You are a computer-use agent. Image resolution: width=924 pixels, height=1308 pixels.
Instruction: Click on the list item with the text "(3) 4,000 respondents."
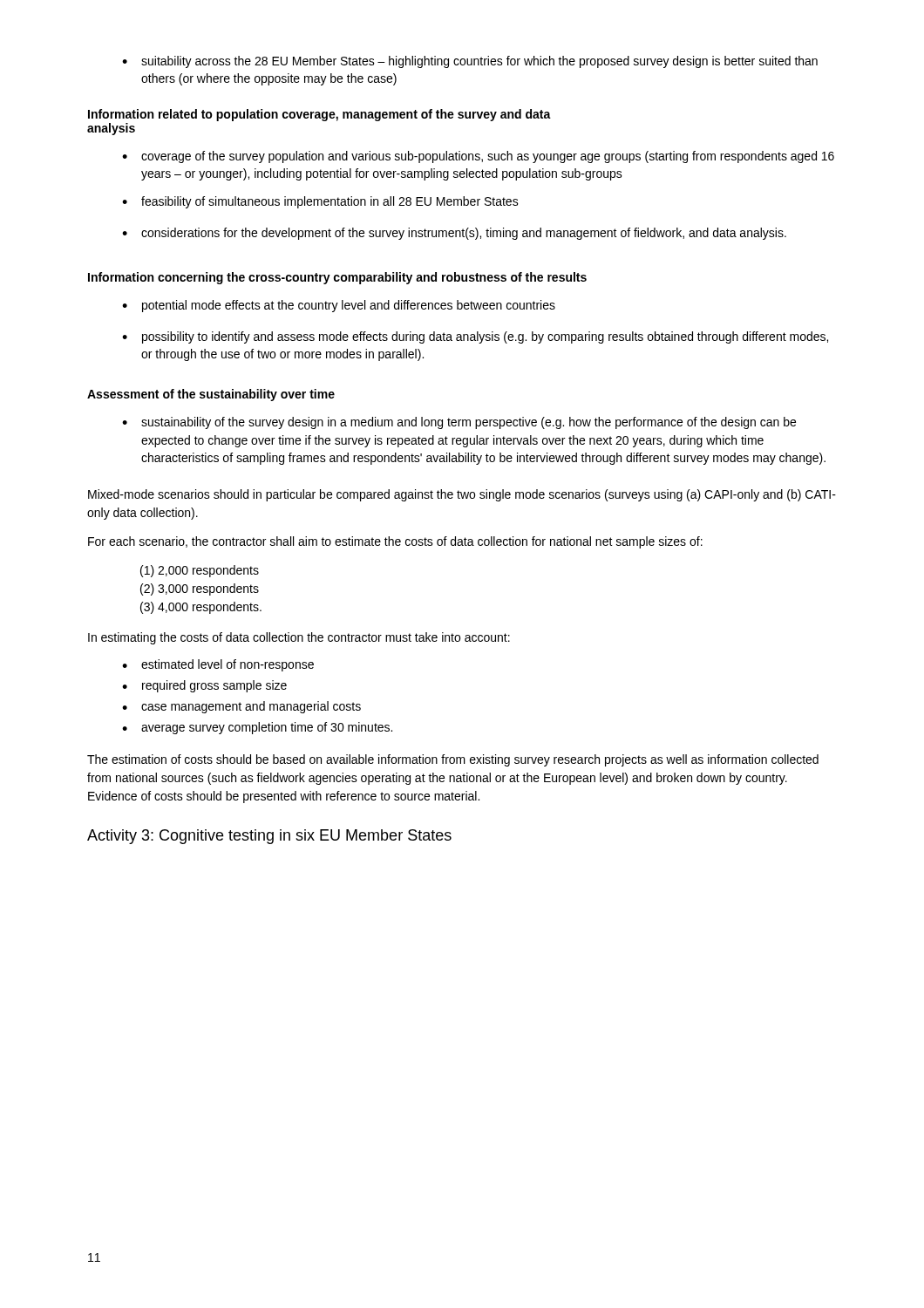[201, 607]
